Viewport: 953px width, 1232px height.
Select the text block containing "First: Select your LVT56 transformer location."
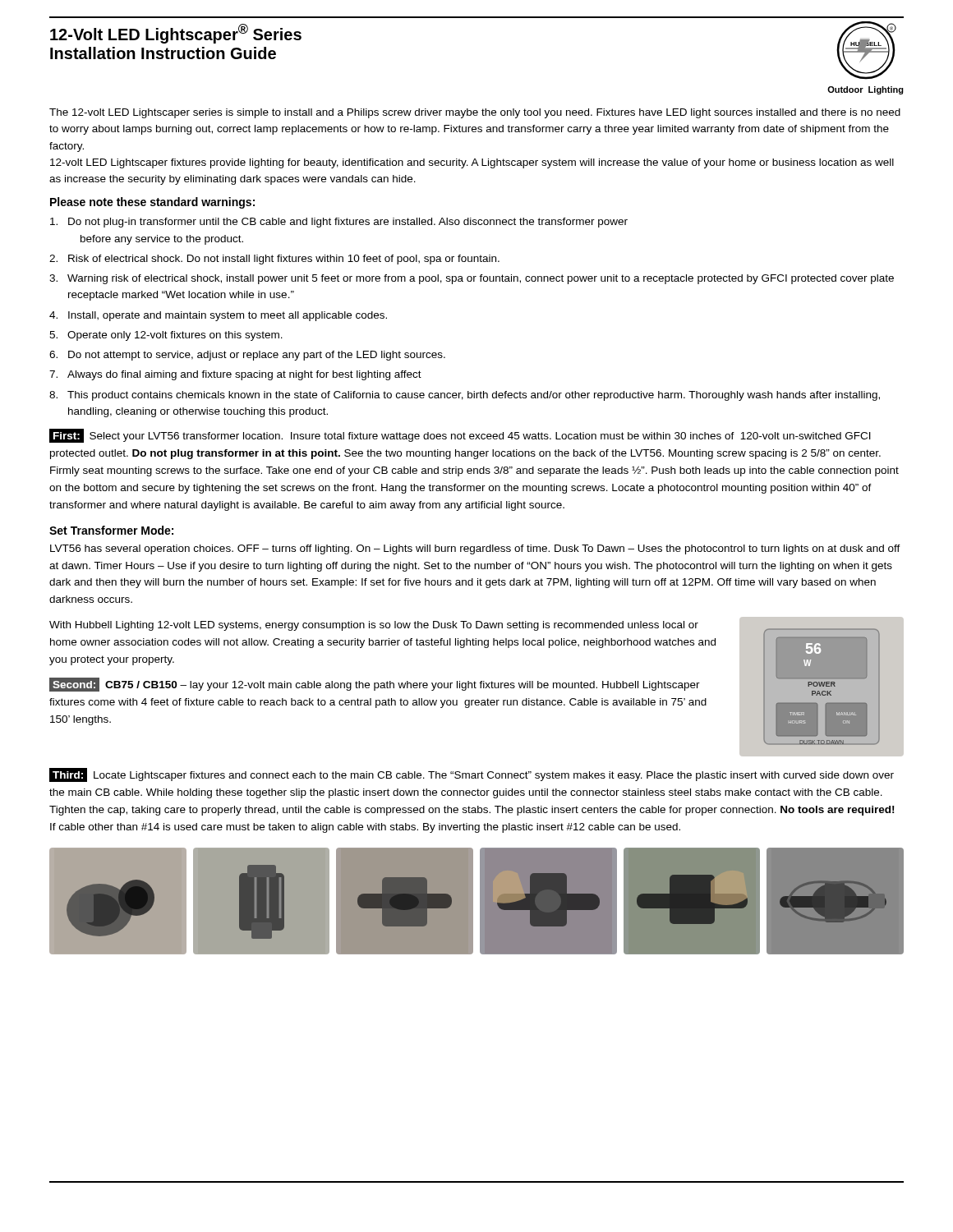click(x=474, y=470)
